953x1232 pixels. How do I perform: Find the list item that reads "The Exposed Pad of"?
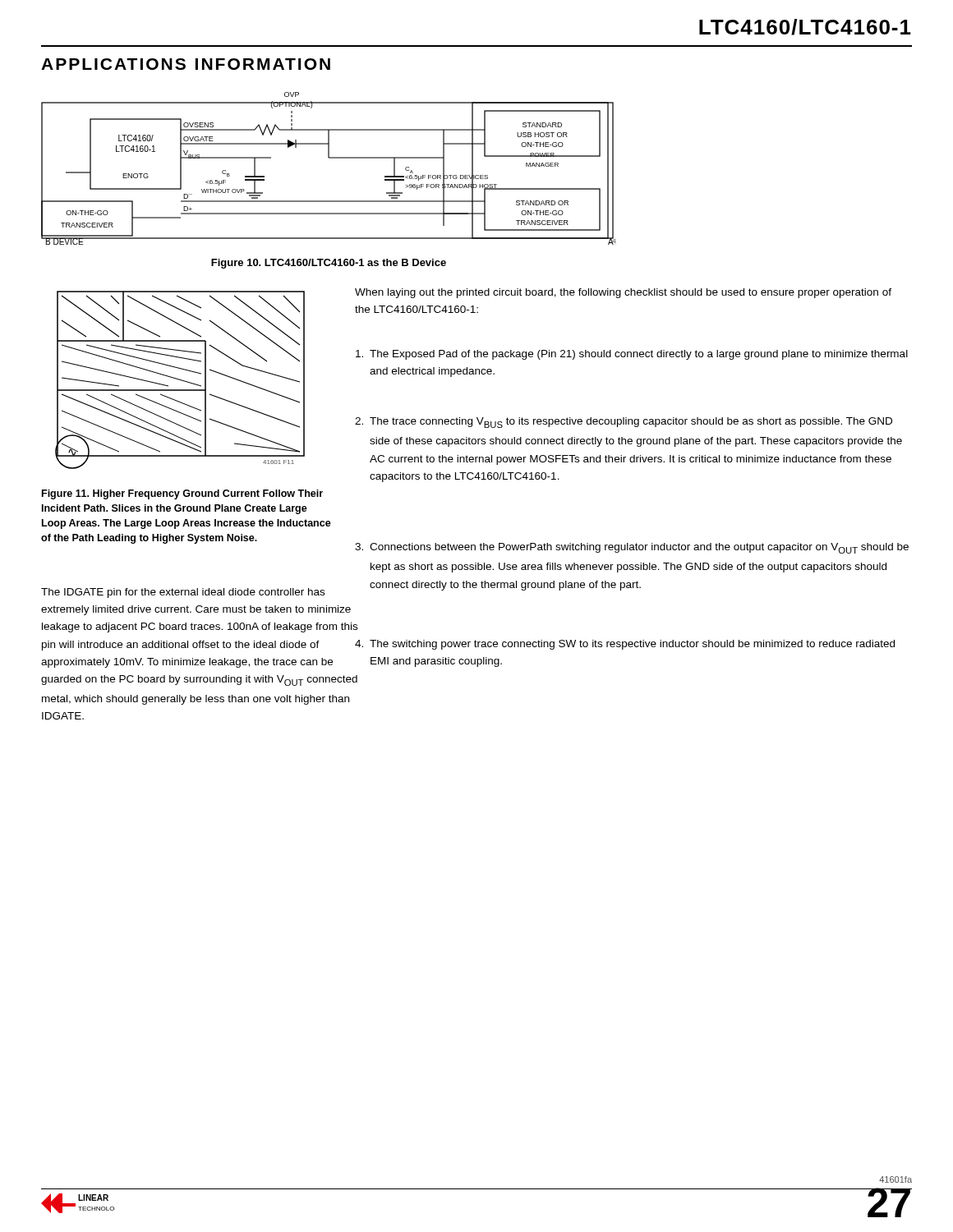pos(633,362)
